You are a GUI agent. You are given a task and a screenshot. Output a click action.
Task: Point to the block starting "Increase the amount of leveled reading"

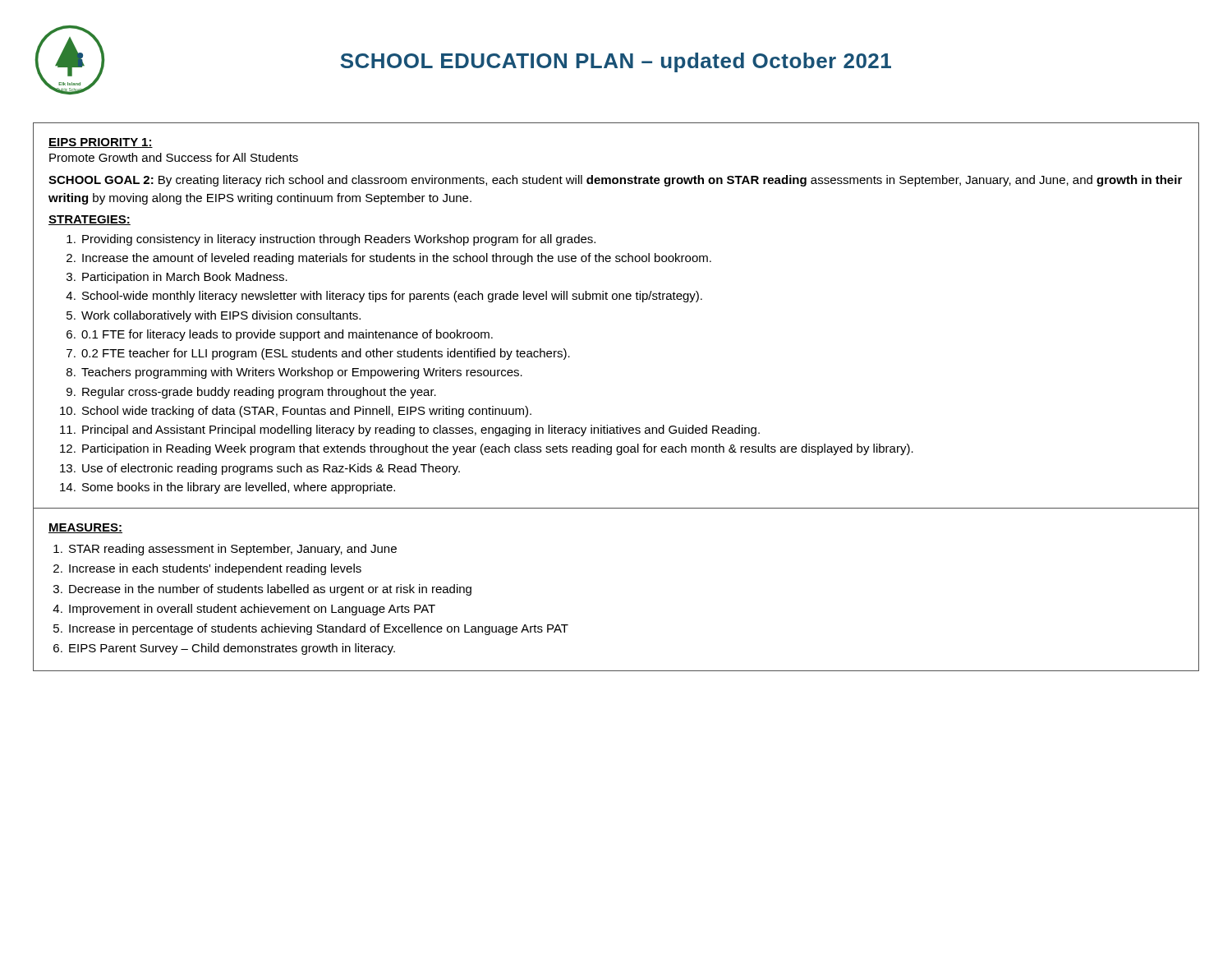pyautogui.click(x=632, y=257)
